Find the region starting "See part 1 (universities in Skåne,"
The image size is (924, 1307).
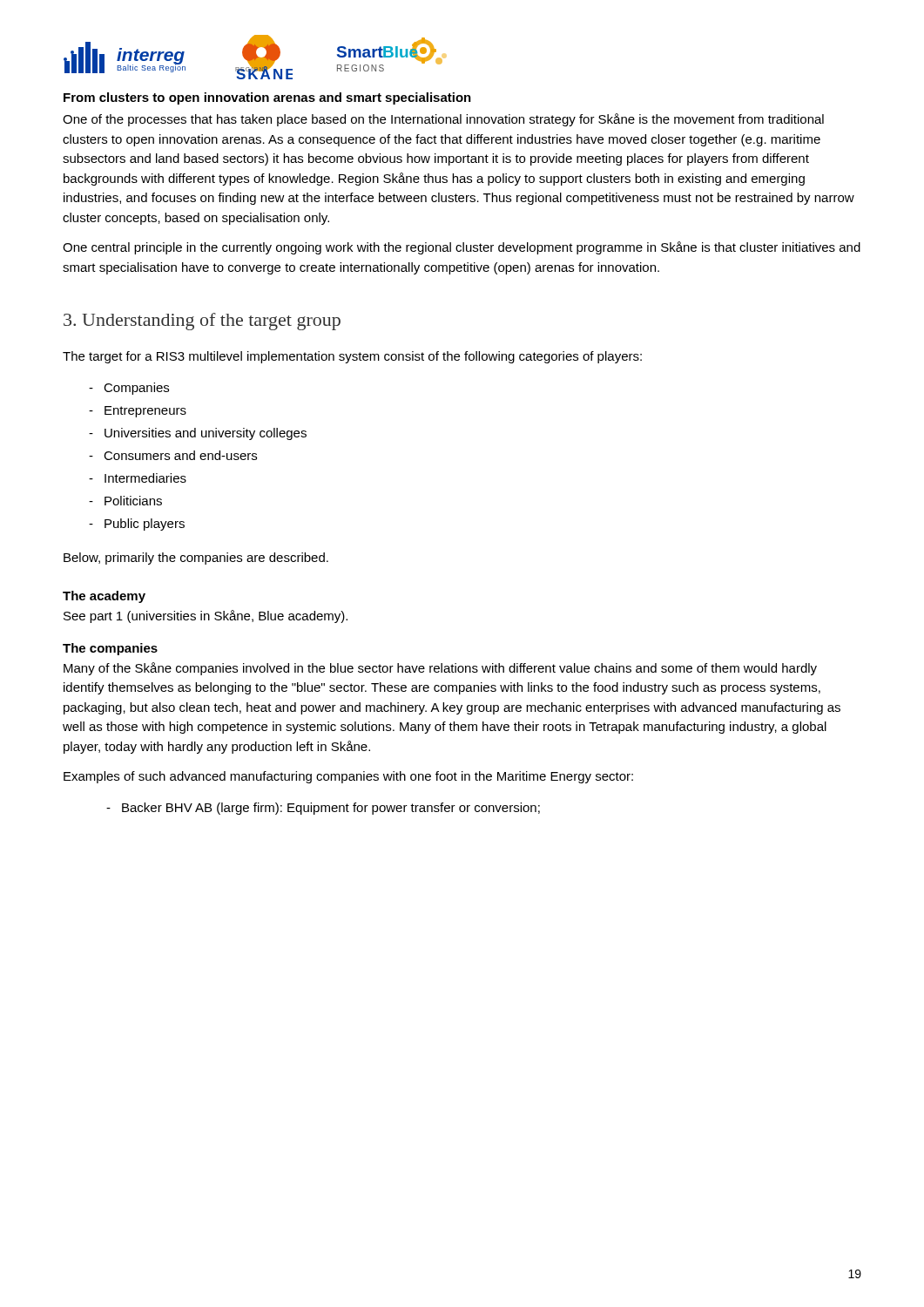[x=206, y=616]
